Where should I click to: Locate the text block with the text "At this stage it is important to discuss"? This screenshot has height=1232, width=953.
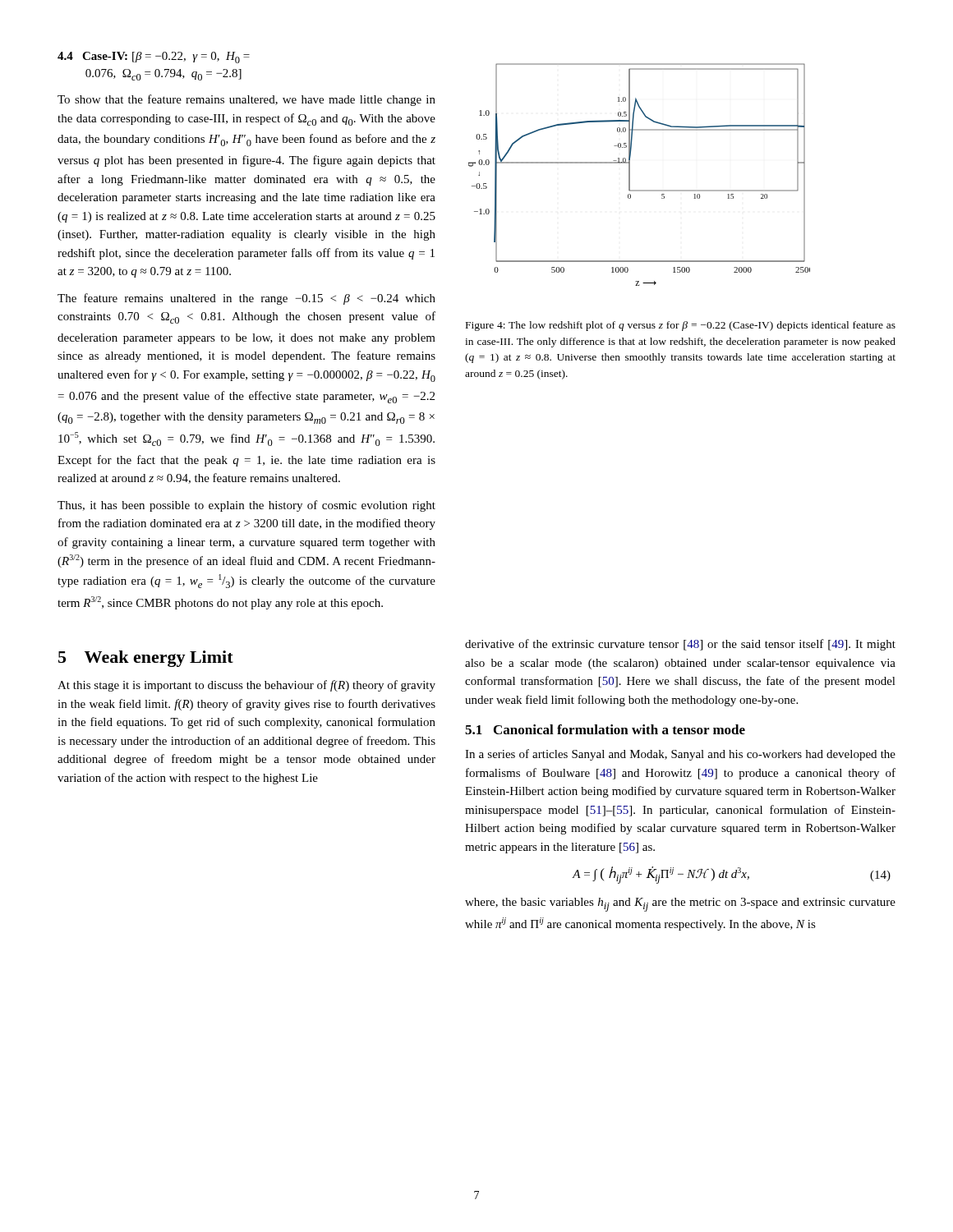click(x=246, y=731)
